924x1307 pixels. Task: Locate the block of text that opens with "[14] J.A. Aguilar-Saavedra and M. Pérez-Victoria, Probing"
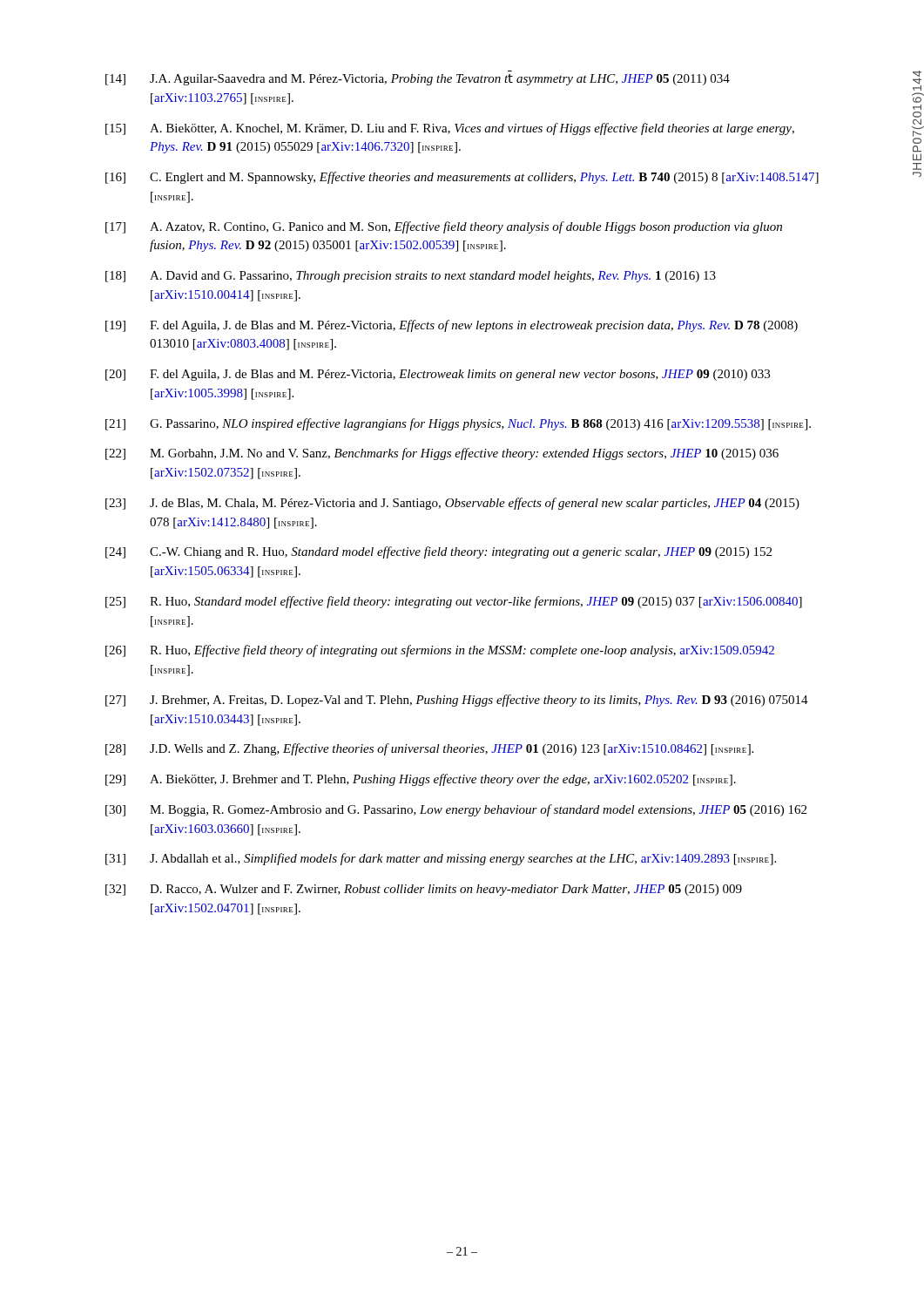(x=462, y=89)
